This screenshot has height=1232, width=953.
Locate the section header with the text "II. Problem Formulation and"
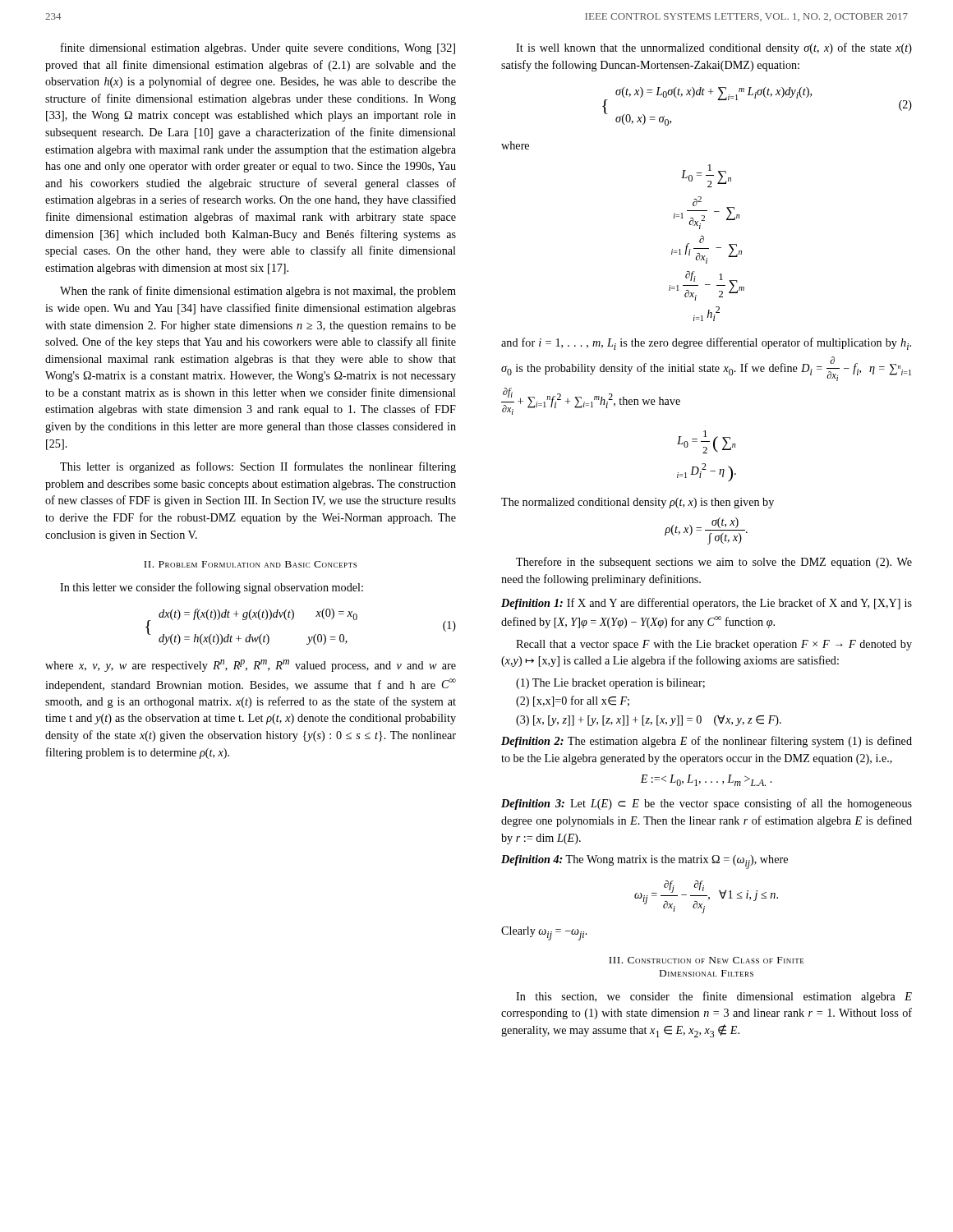click(251, 564)
